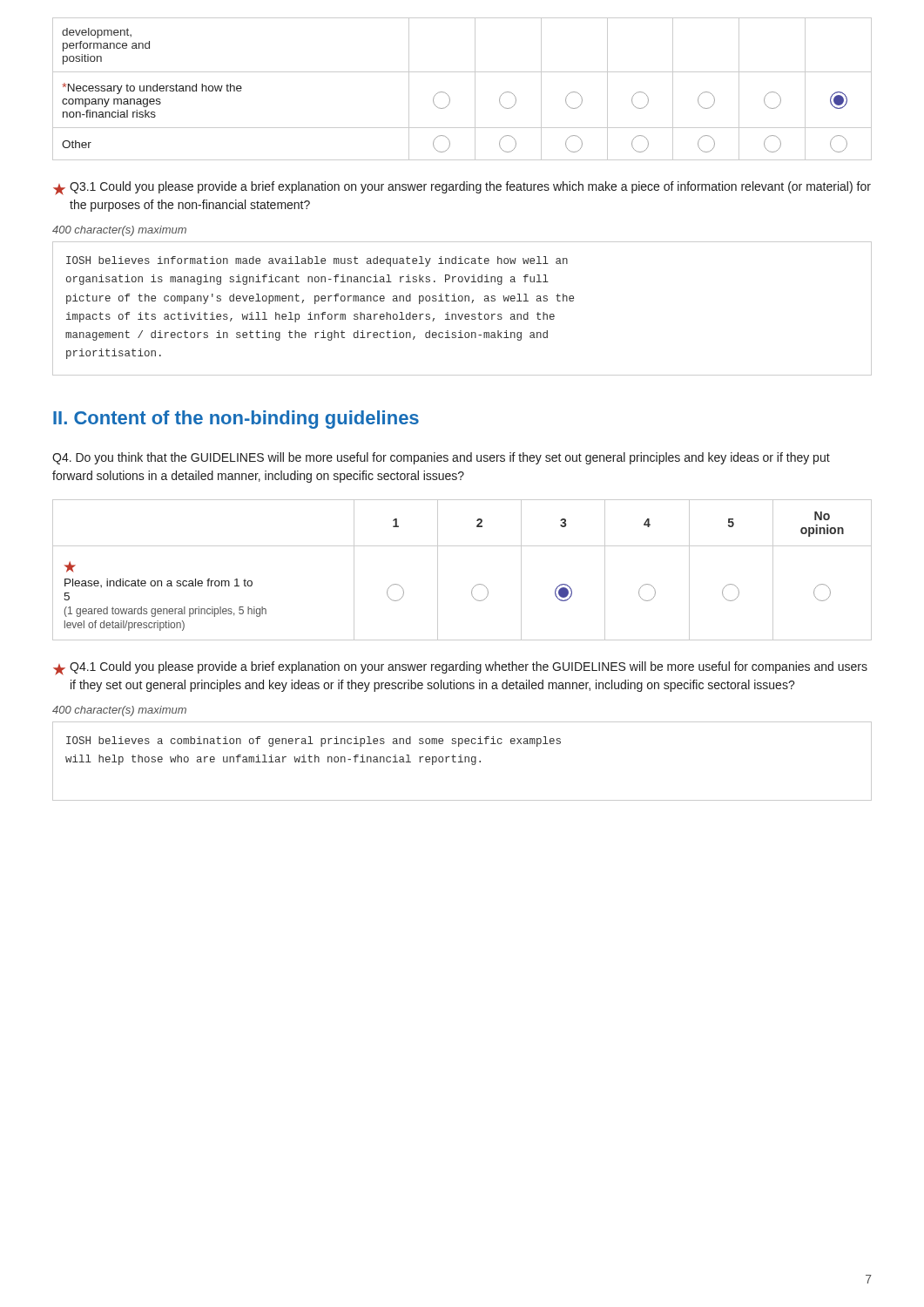
Task: Find the text block that reads "Q4.1 Could you please provide a"
Action: click(462, 676)
